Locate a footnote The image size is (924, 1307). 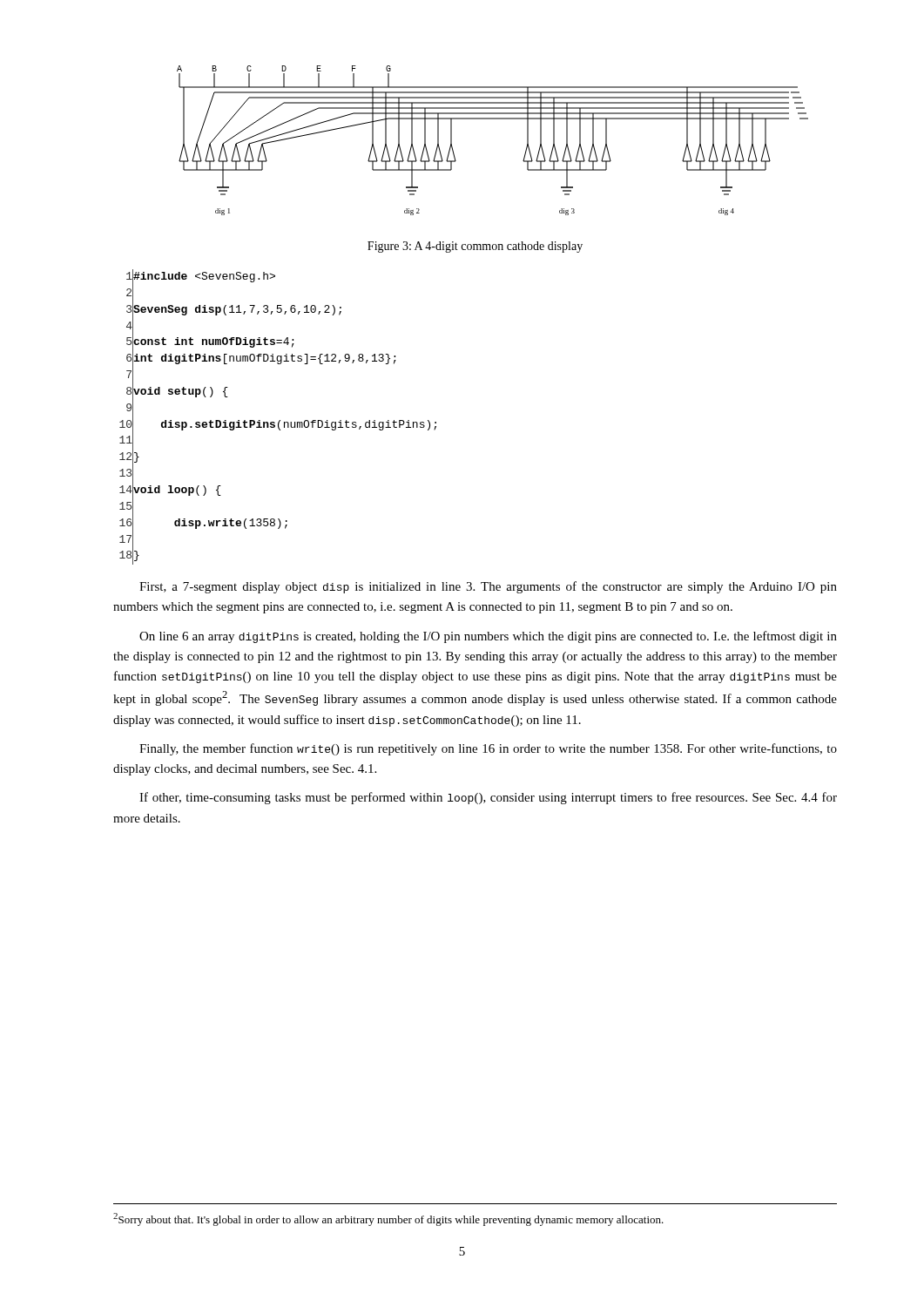pos(389,1218)
